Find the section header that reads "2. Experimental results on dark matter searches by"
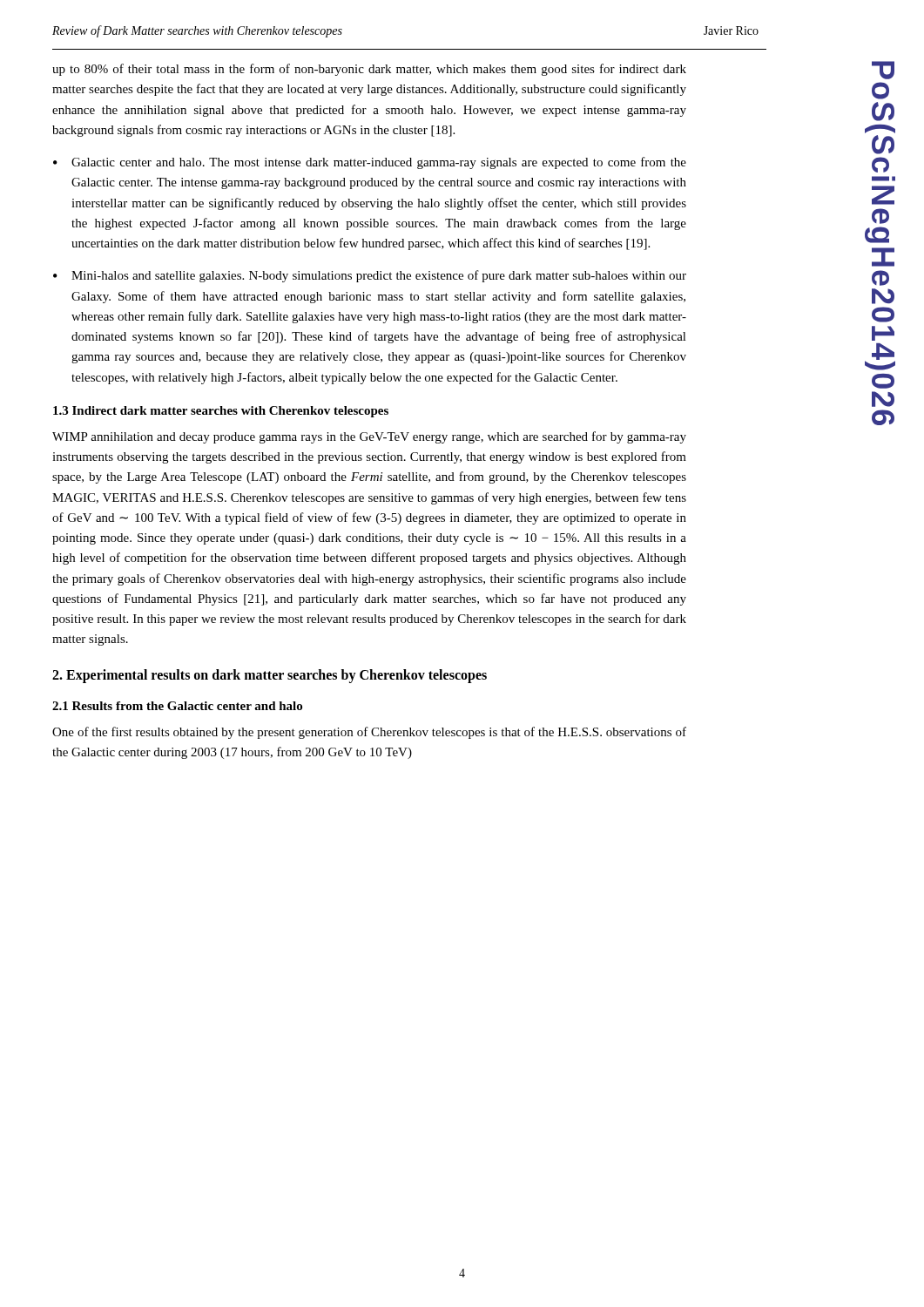Screen dimensions: 1307x924 (x=270, y=674)
